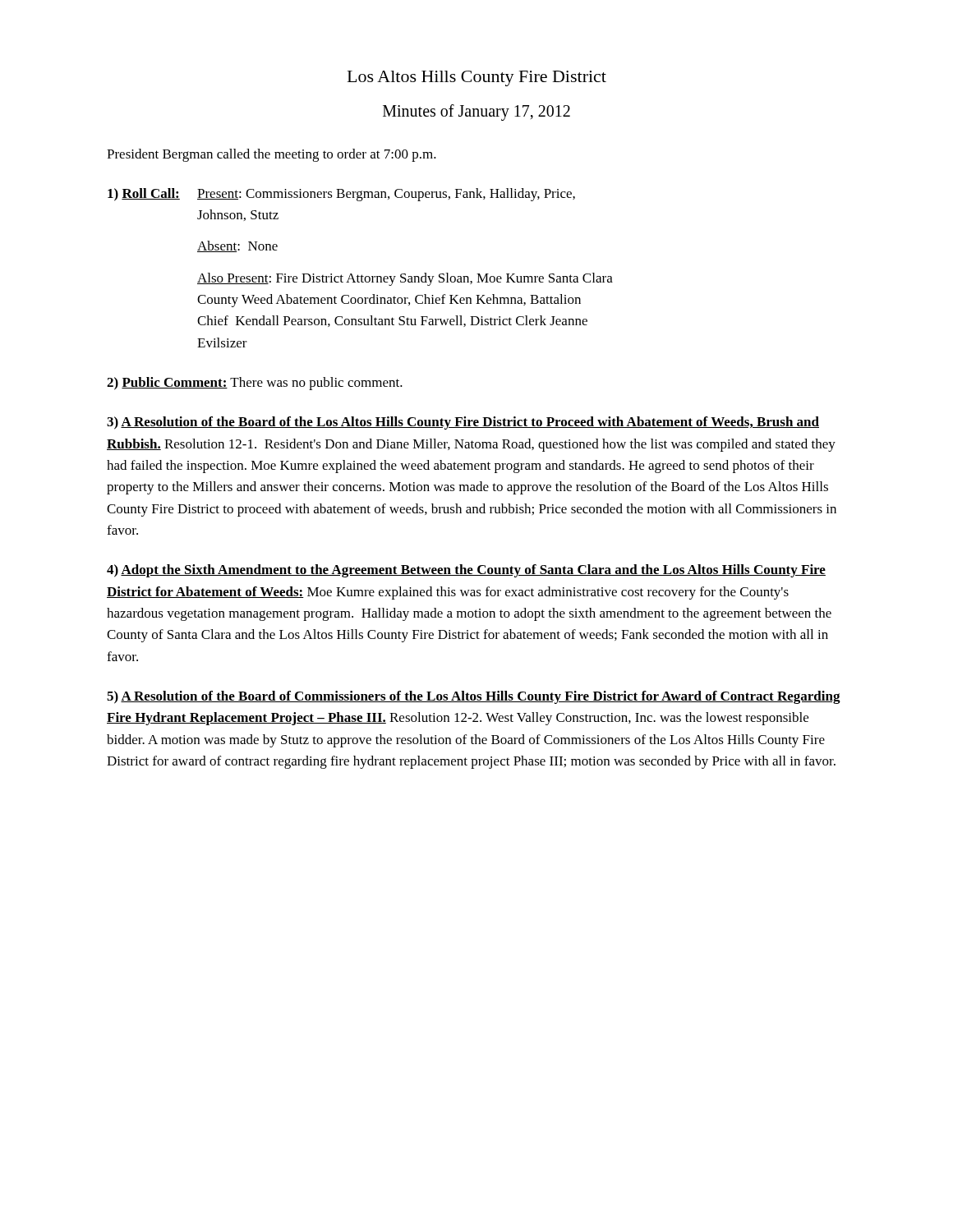Find the text block starting "President Bergman called the meeting to order at"
Screen dimensions: 1232x953
click(x=272, y=154)
